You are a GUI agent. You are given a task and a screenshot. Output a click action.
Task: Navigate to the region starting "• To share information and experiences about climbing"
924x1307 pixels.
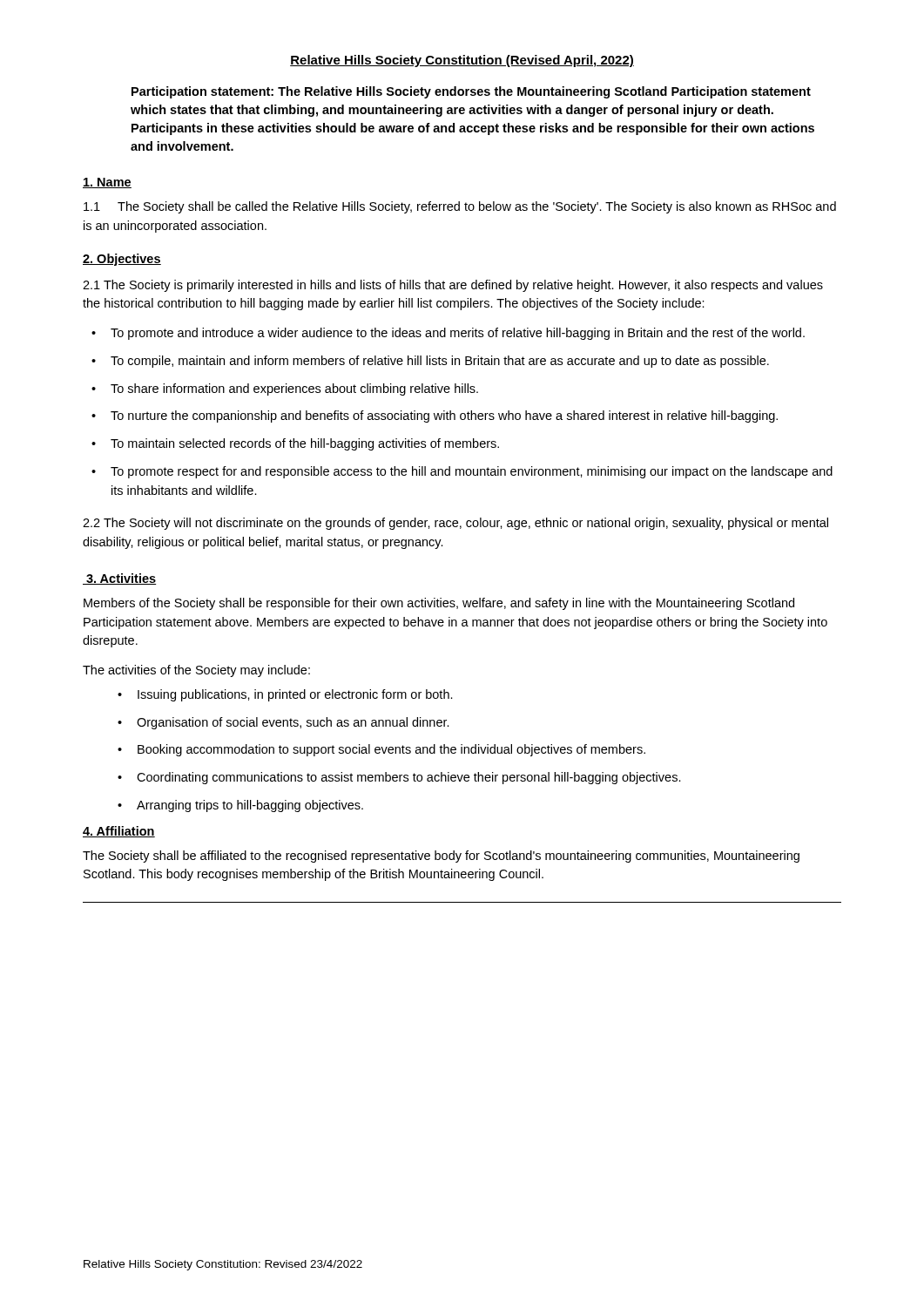pos(466,389)
